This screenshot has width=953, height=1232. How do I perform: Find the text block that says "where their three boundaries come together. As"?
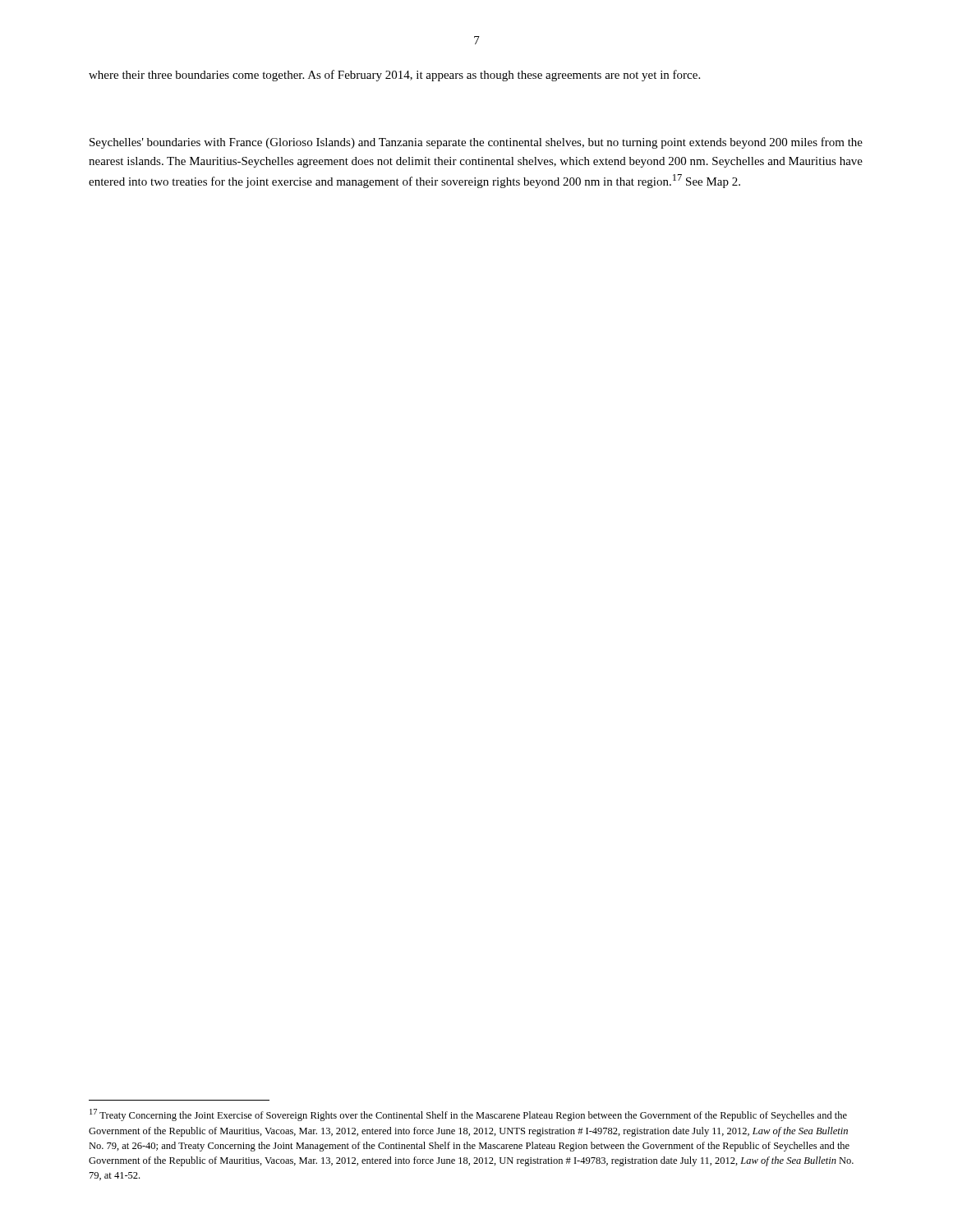coord(395,75)
